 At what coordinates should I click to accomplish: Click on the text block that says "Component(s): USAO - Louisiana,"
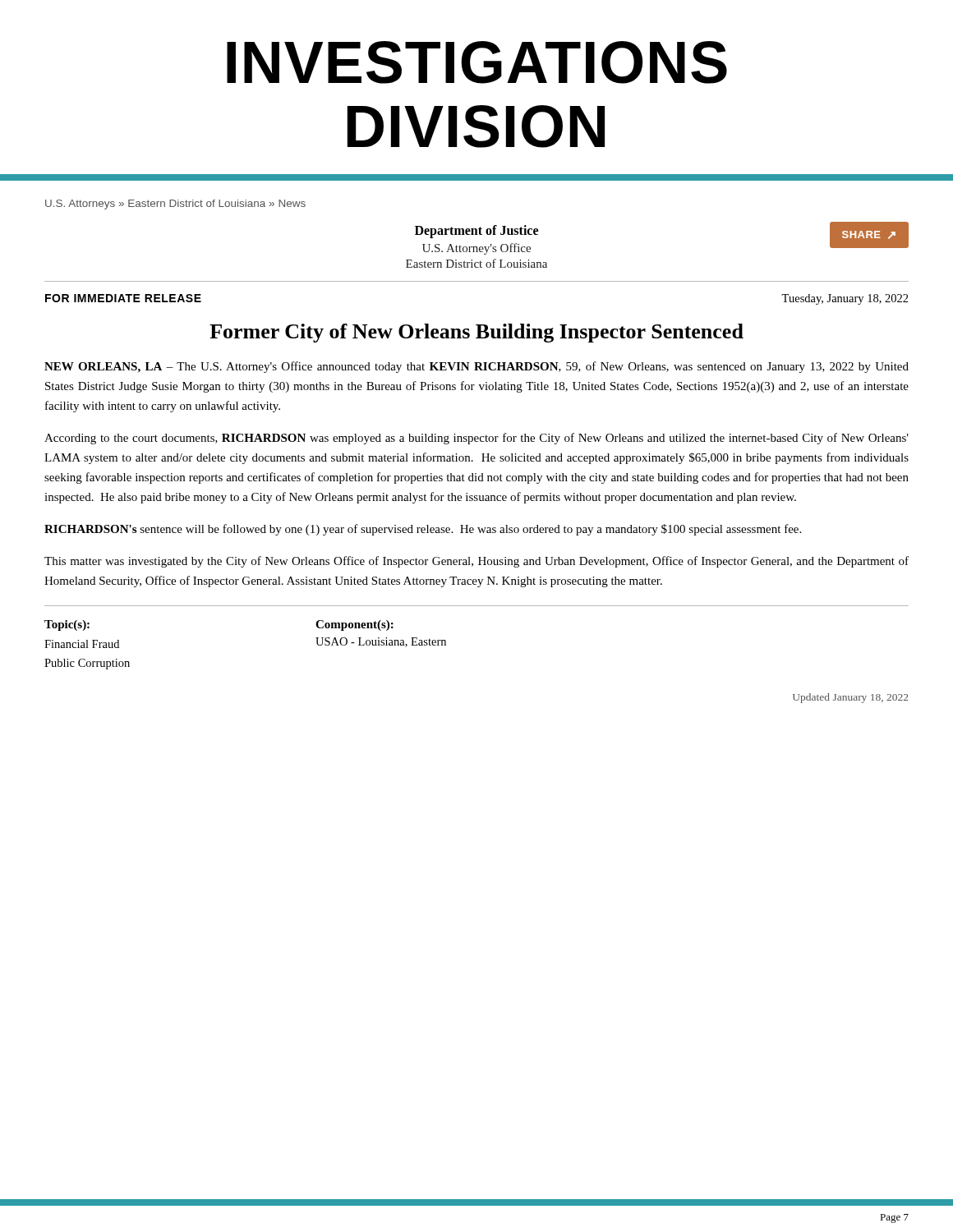click(x=354, y=625)
